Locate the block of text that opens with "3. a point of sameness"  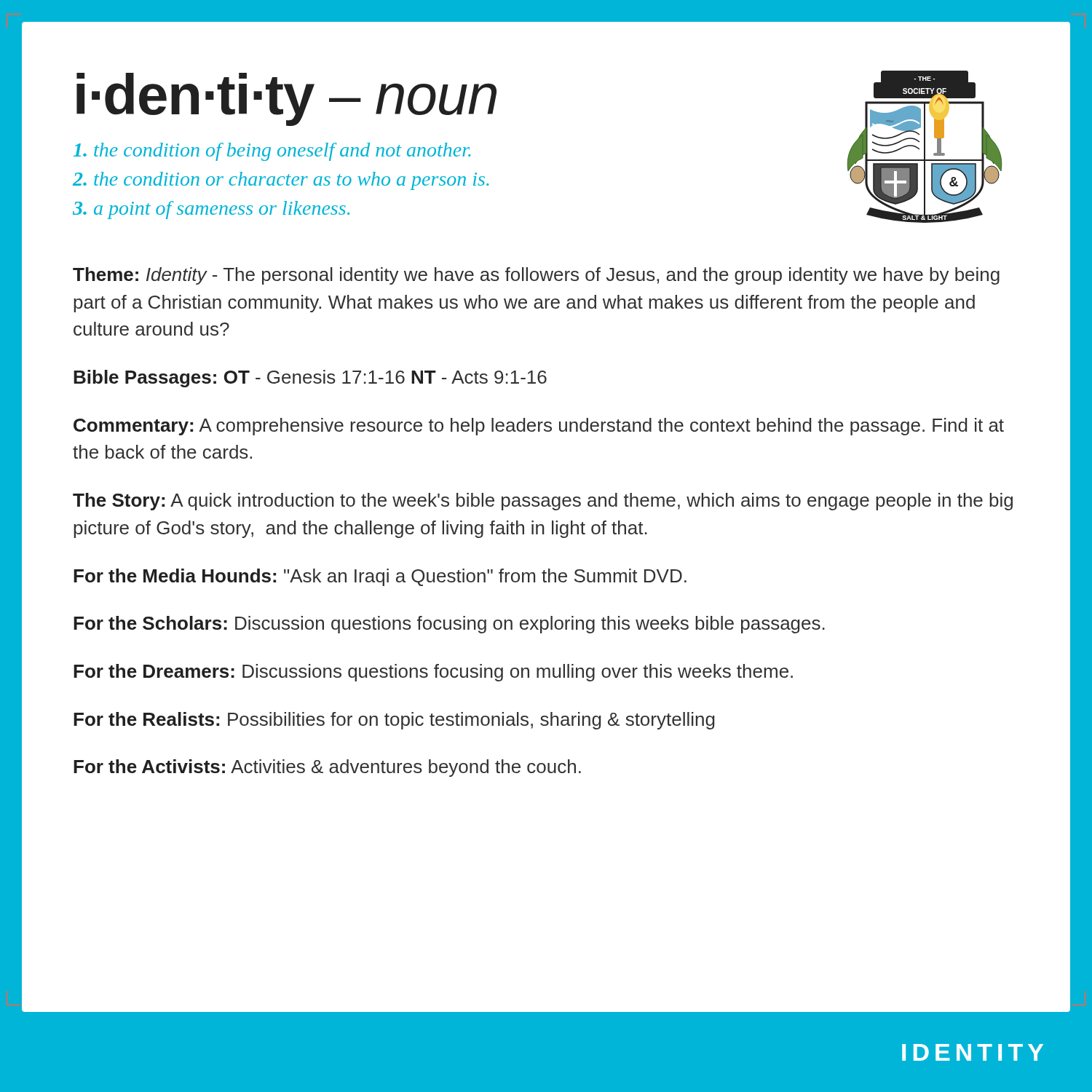pos(212,208)
